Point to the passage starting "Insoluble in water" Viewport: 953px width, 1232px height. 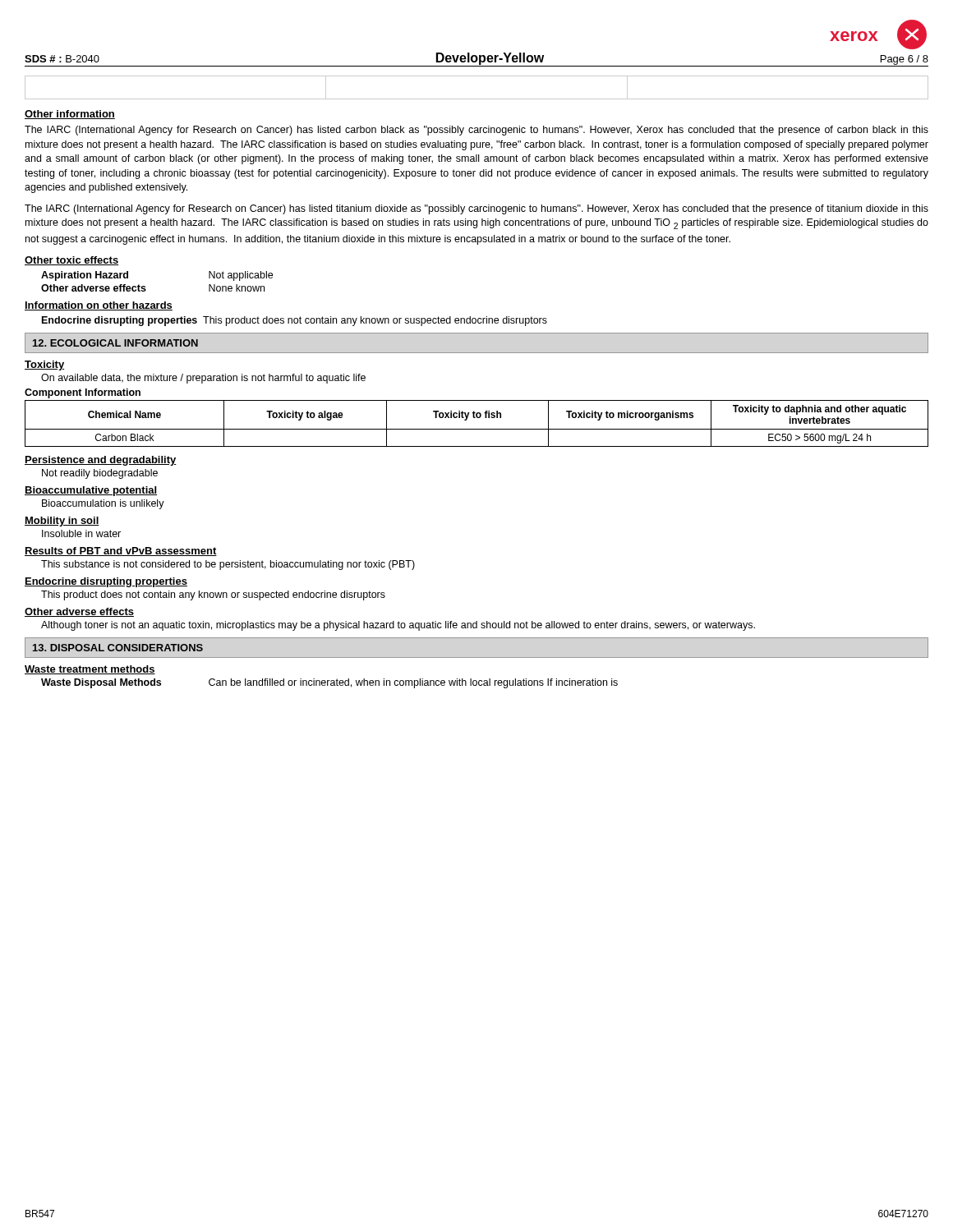[81, 534]
